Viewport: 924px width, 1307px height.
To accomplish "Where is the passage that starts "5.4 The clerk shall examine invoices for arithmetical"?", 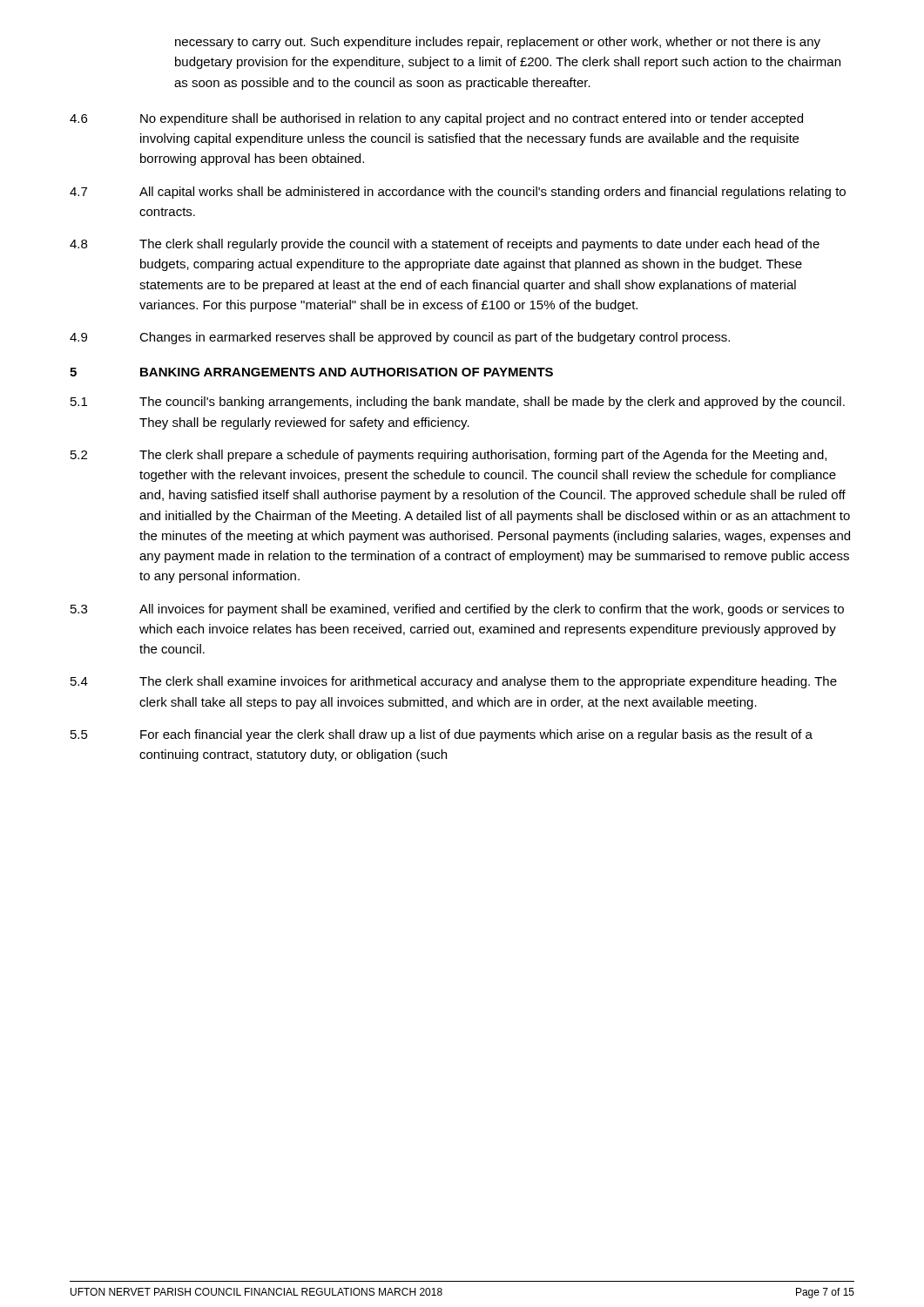I will point(462,691).
